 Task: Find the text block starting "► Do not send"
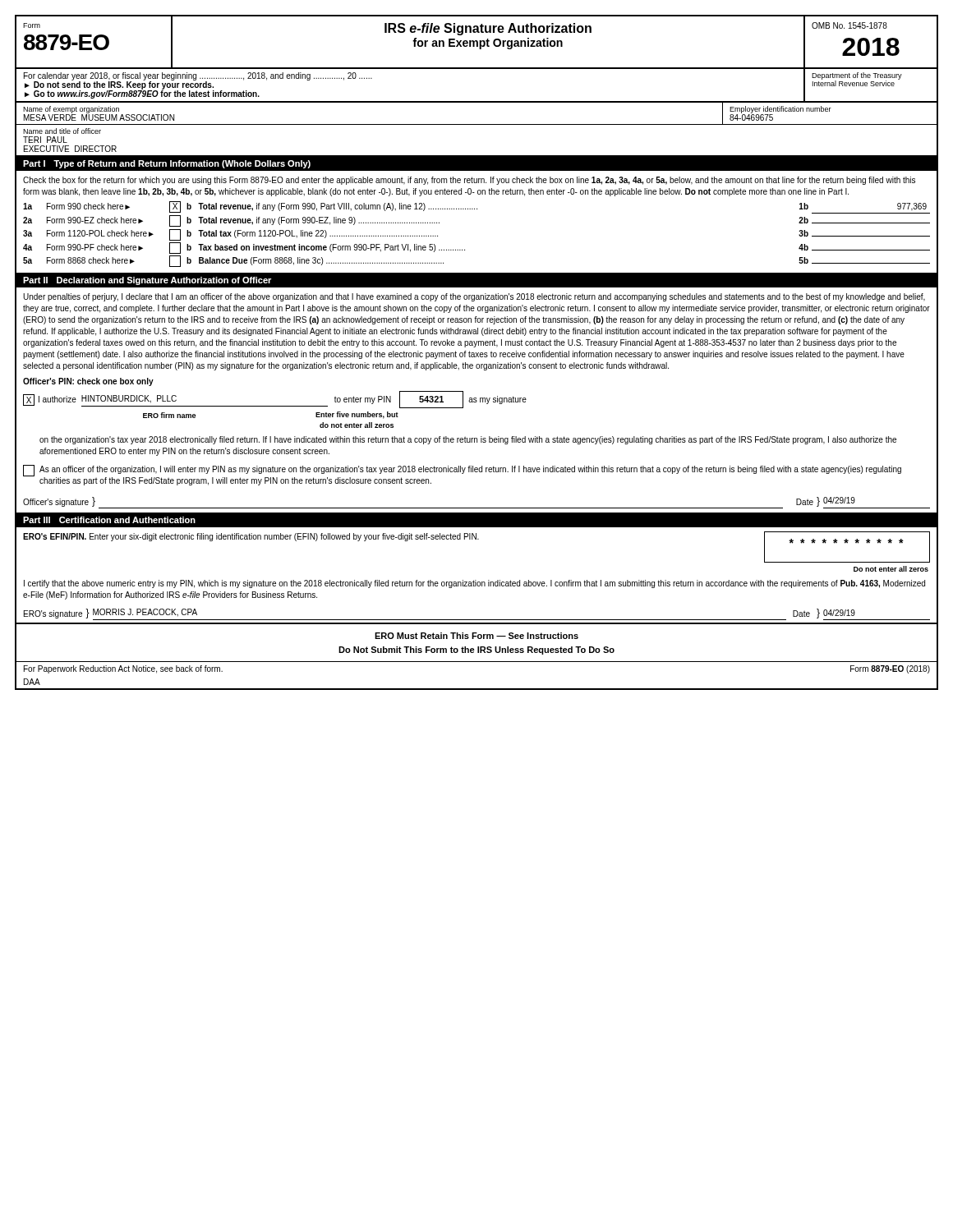pyautogui.click(x=119, y=85)
